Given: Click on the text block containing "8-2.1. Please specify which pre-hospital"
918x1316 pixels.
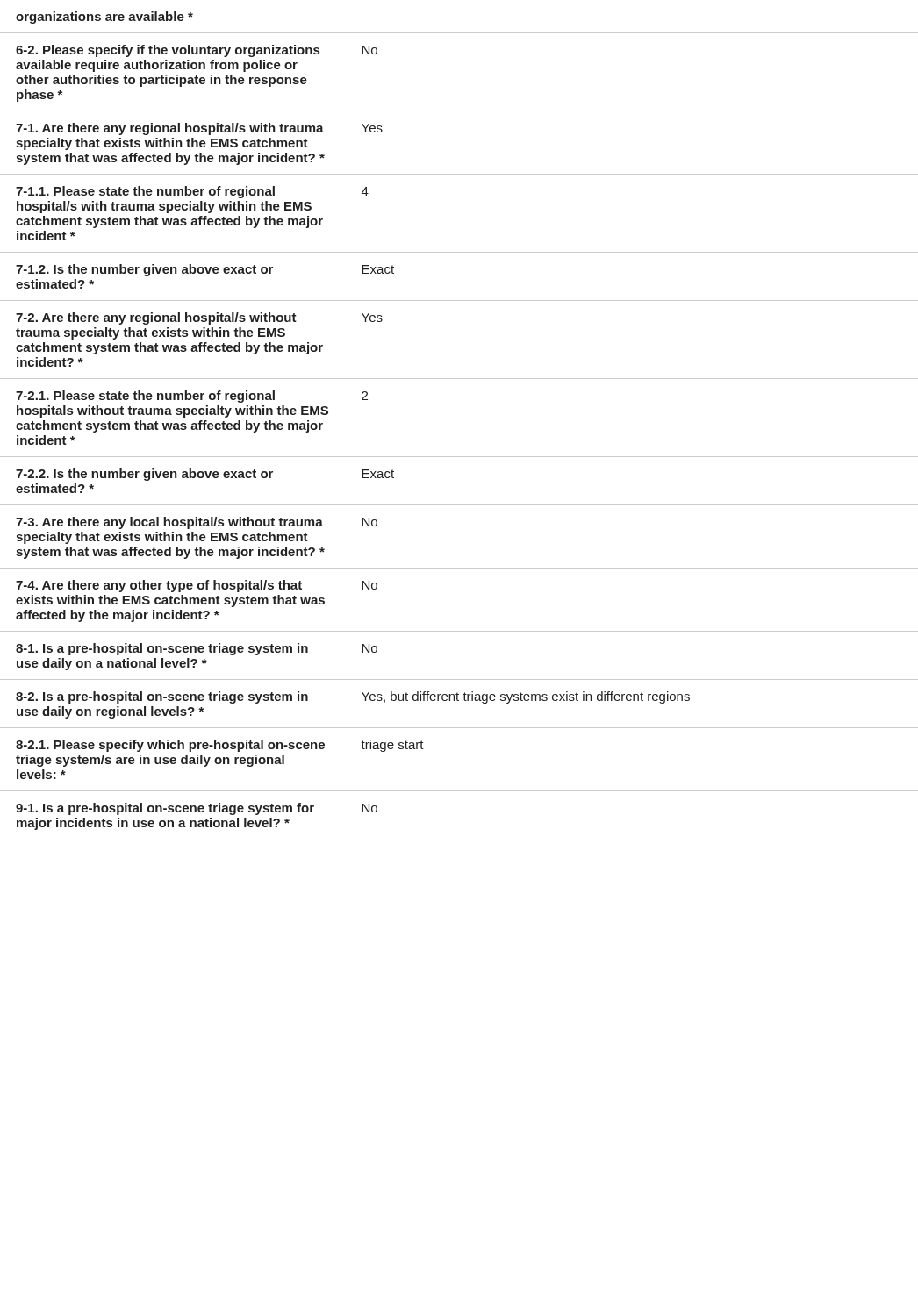Looking at the screenshot, I should coord(220,746).
